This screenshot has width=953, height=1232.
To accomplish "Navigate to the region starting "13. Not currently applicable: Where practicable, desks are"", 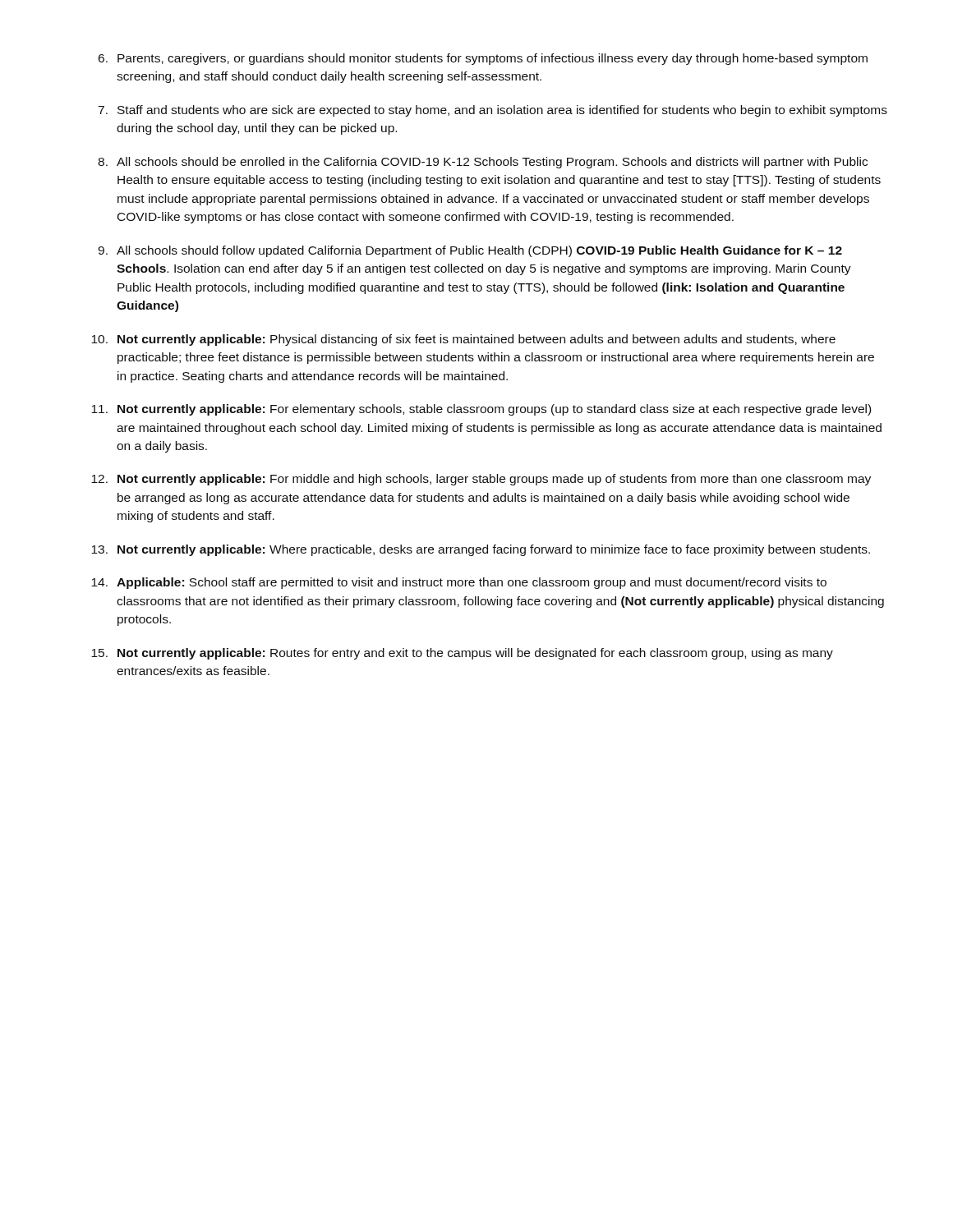I will (x=476, y=550).
